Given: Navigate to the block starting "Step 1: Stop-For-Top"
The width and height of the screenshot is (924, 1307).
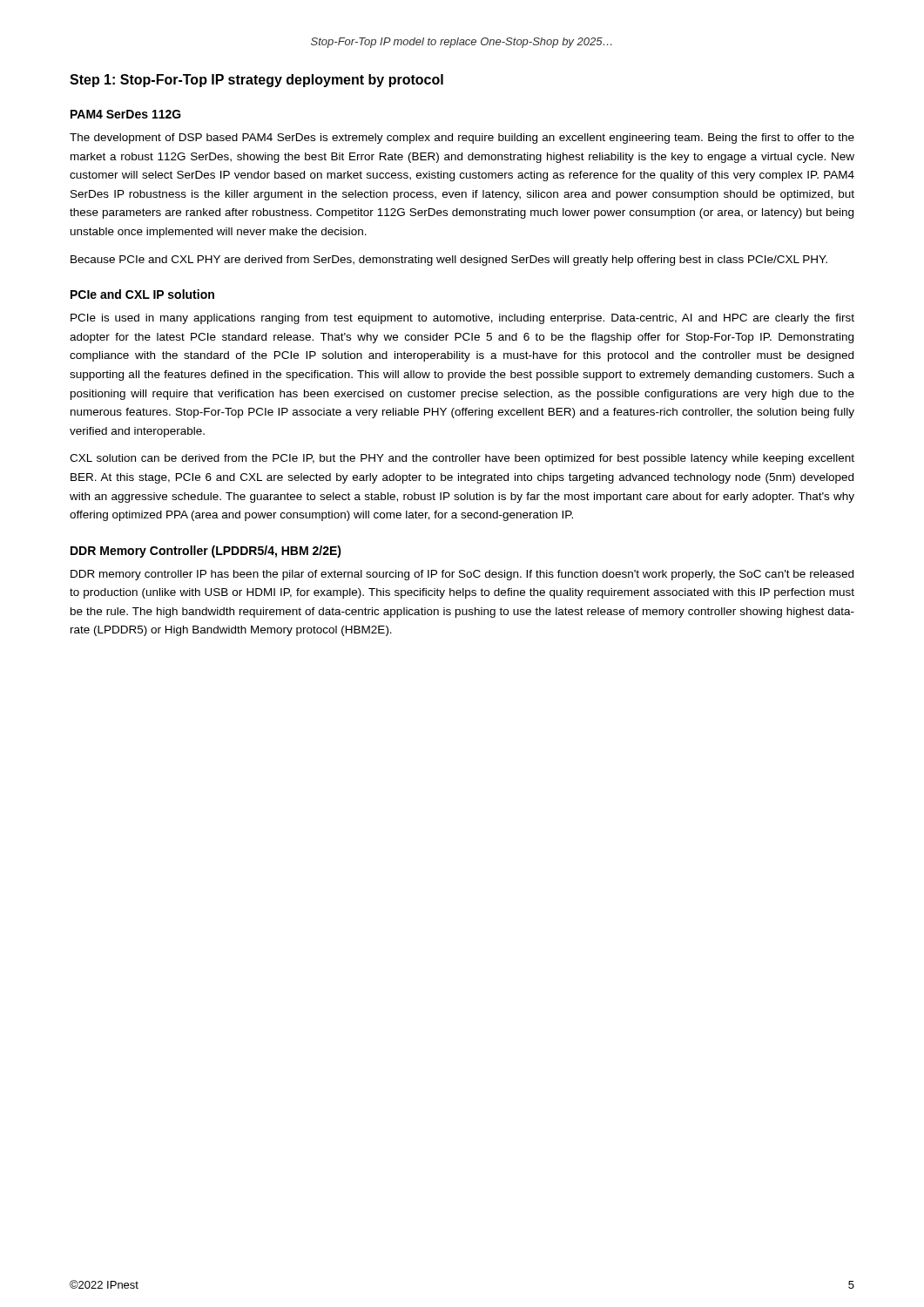Looking at the screenshot, I should [257, 80].
